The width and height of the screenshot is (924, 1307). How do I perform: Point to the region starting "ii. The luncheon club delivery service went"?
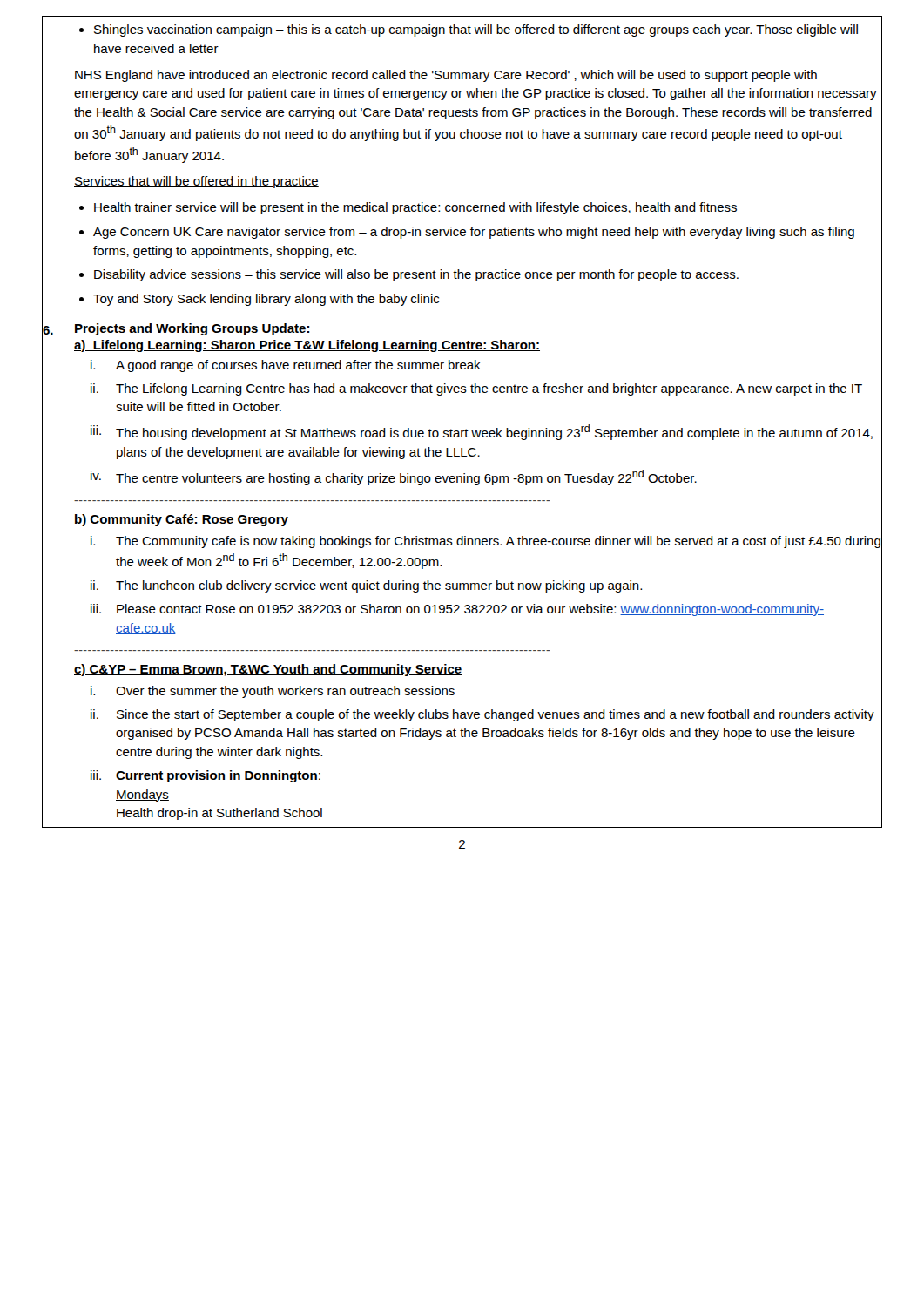(486, 586)
